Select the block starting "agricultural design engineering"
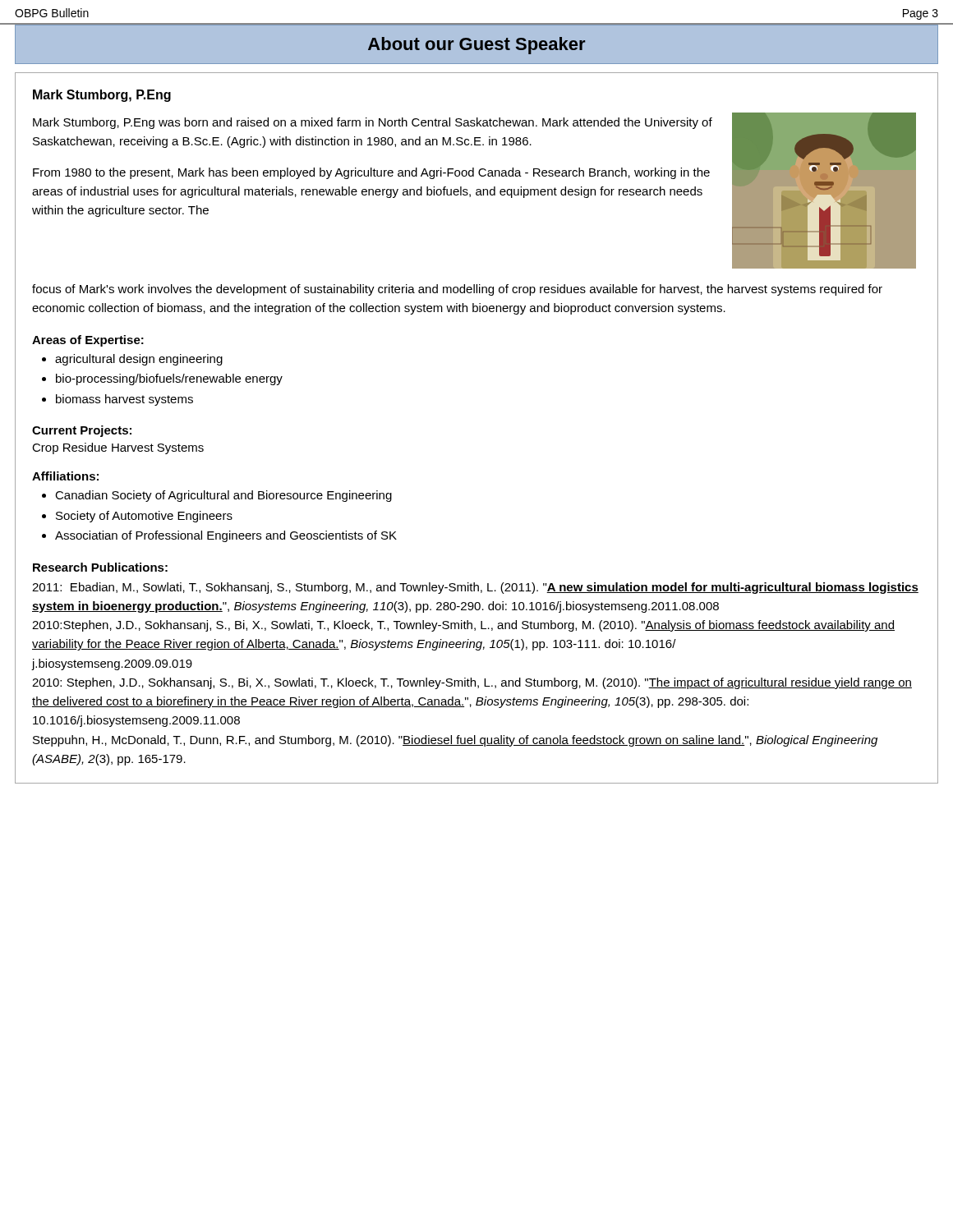The height and width of the screenshot is (1232, 953). click(x=139, y=358)
